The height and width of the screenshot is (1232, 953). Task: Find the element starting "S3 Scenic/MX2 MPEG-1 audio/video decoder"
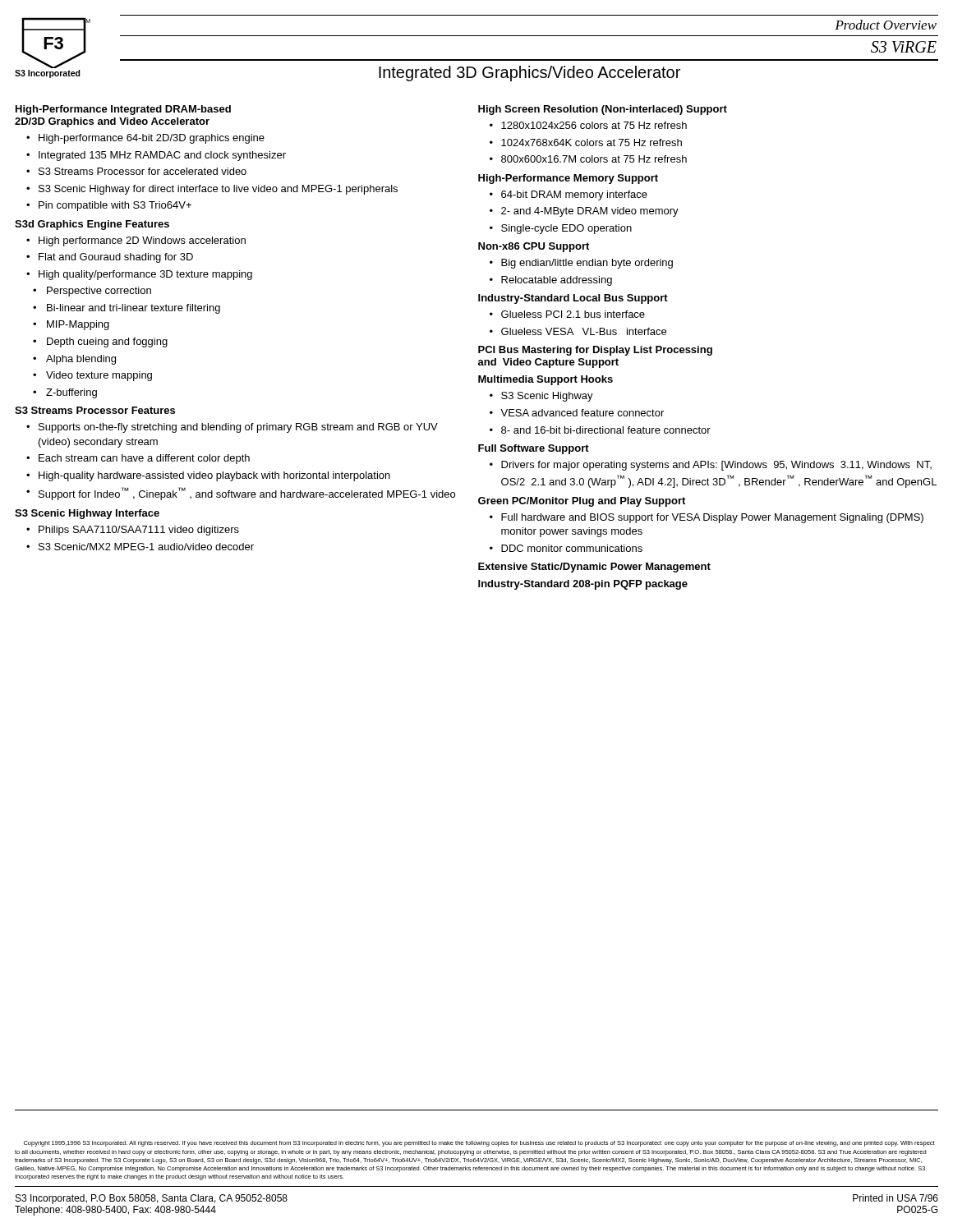point(146,546)
